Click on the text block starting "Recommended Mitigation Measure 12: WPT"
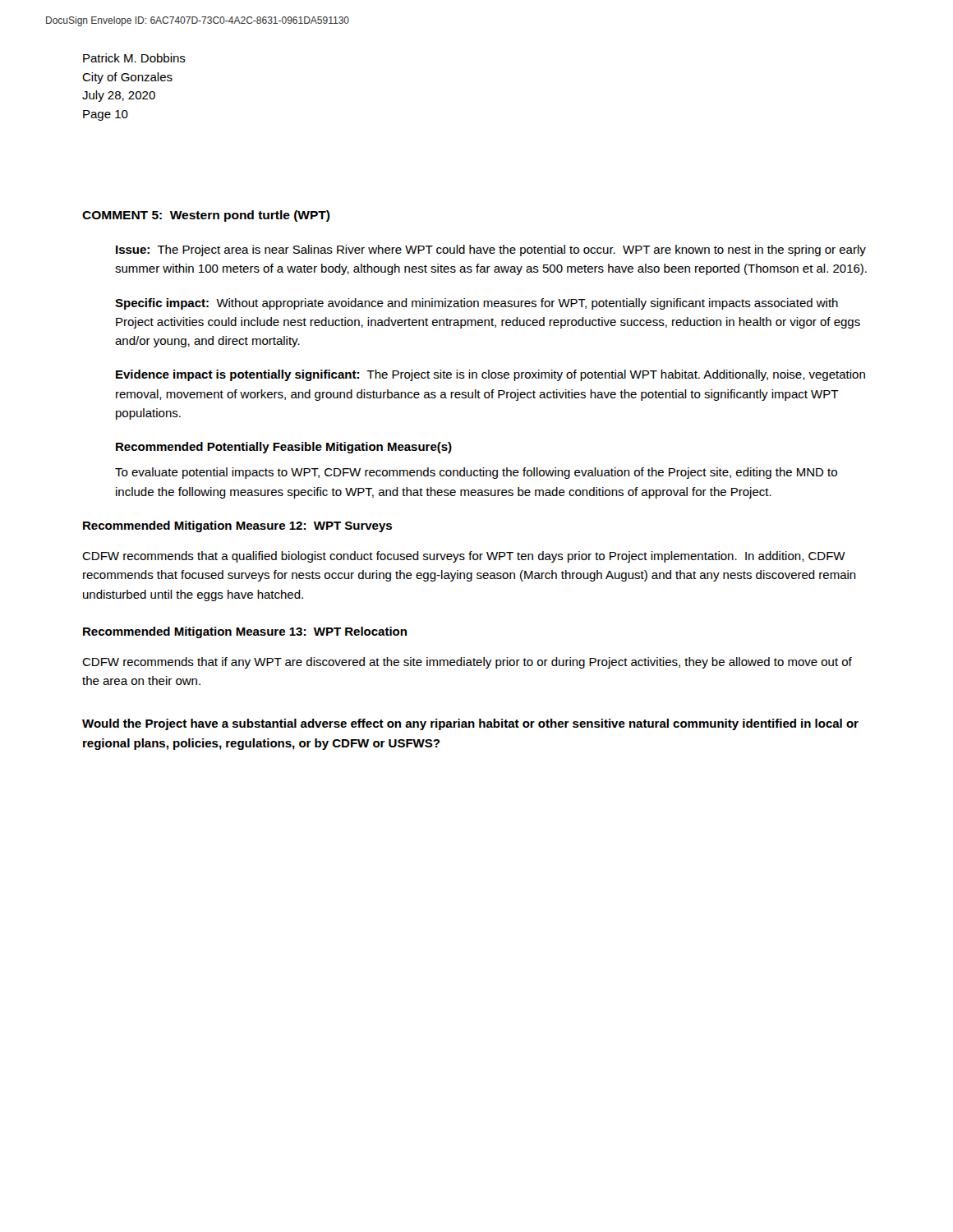 [237, 525]
